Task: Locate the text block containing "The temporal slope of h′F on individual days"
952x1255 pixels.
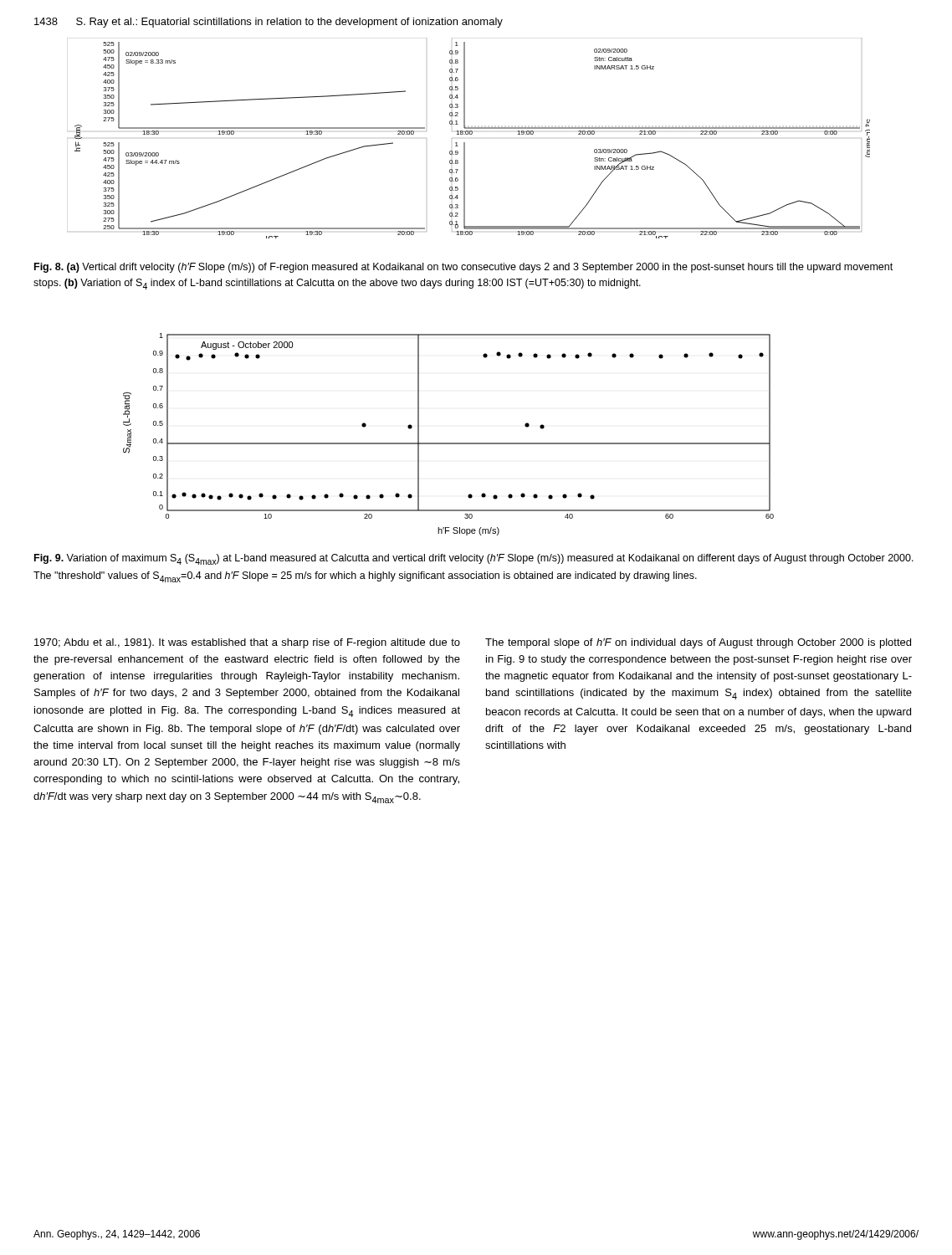Action: [x=699, y=694]
